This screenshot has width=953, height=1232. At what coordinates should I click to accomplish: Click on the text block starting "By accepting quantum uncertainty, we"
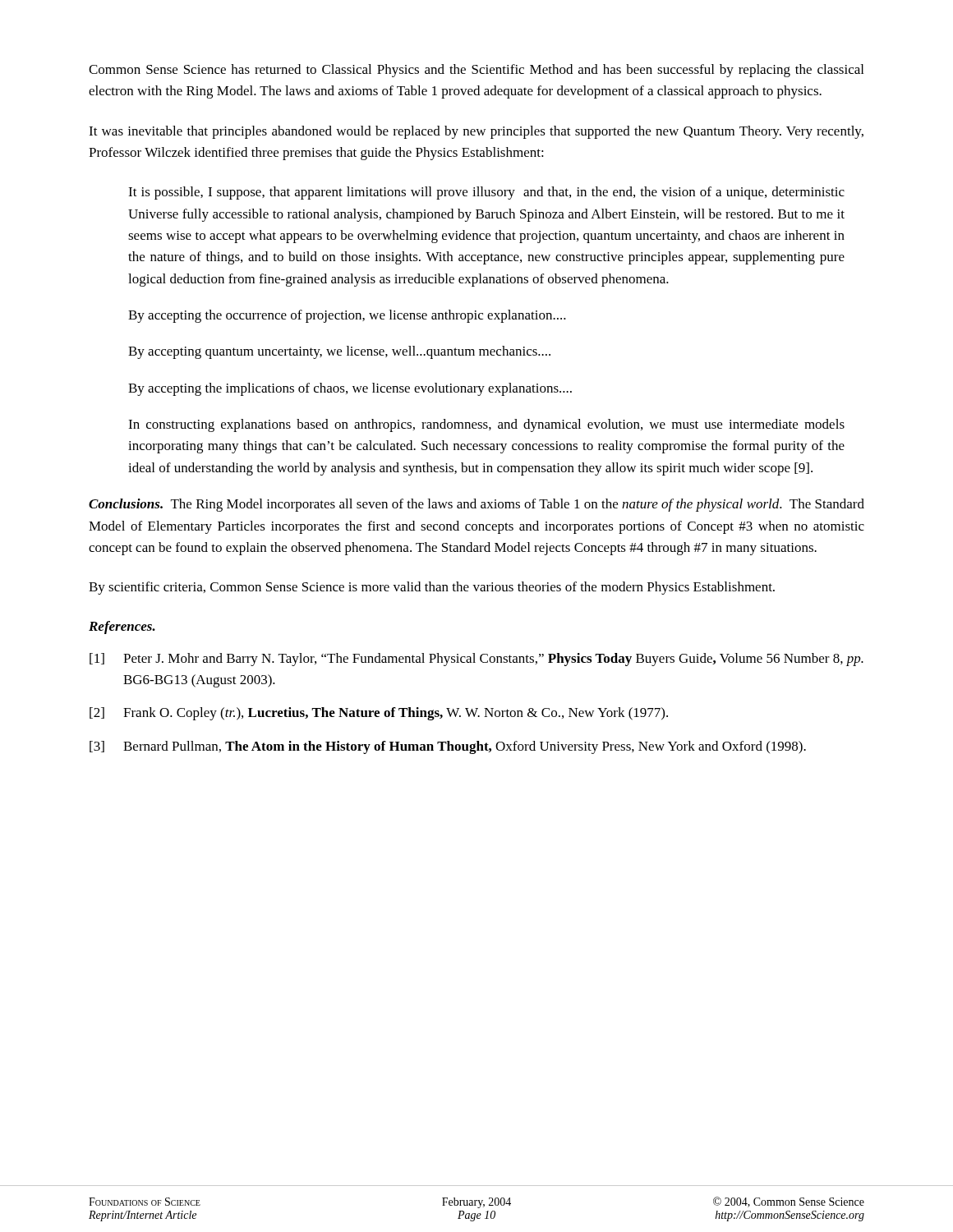tap(340, 351)
